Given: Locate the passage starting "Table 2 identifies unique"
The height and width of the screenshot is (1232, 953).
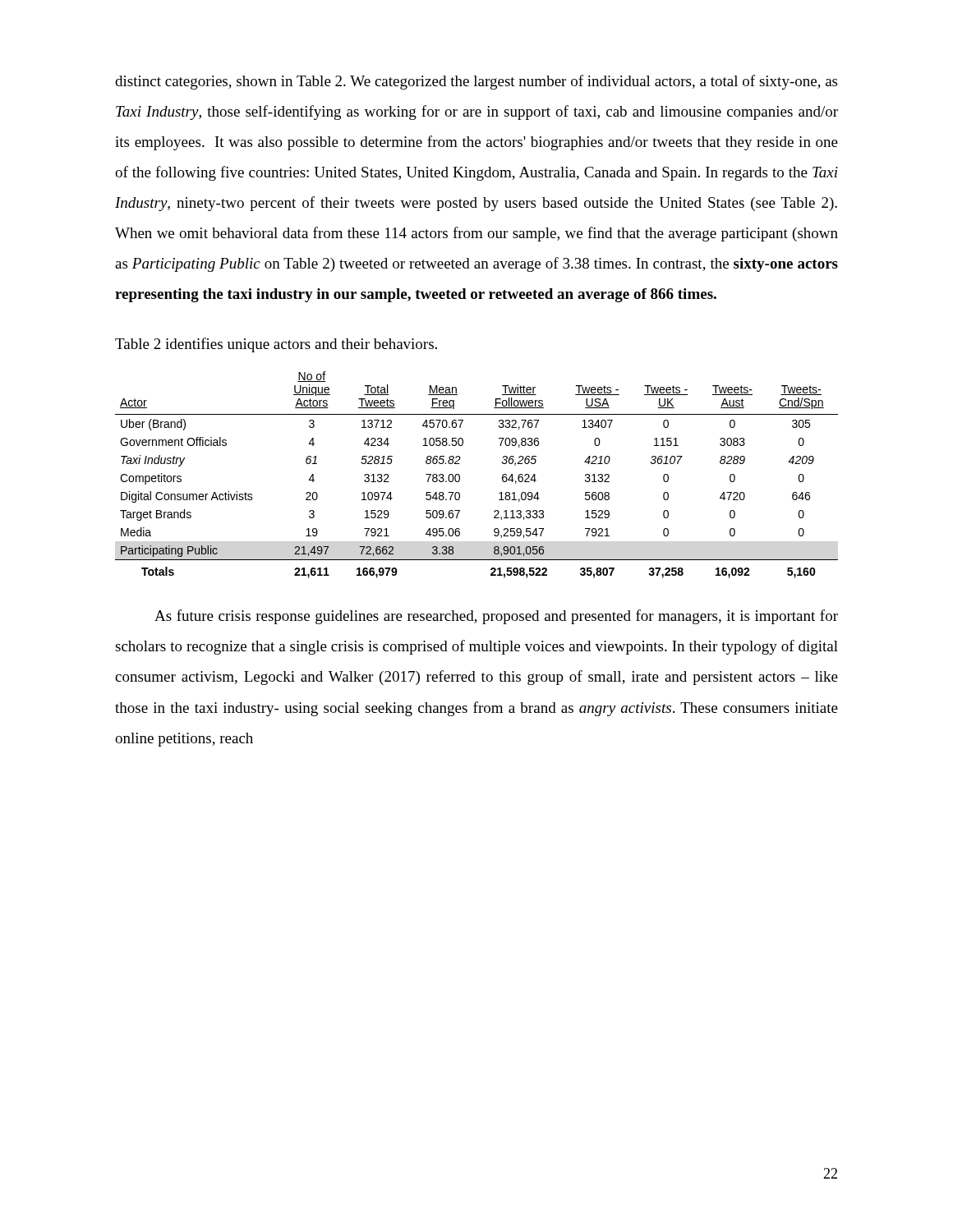Looking at the screenshot, I should coord(277,344).
